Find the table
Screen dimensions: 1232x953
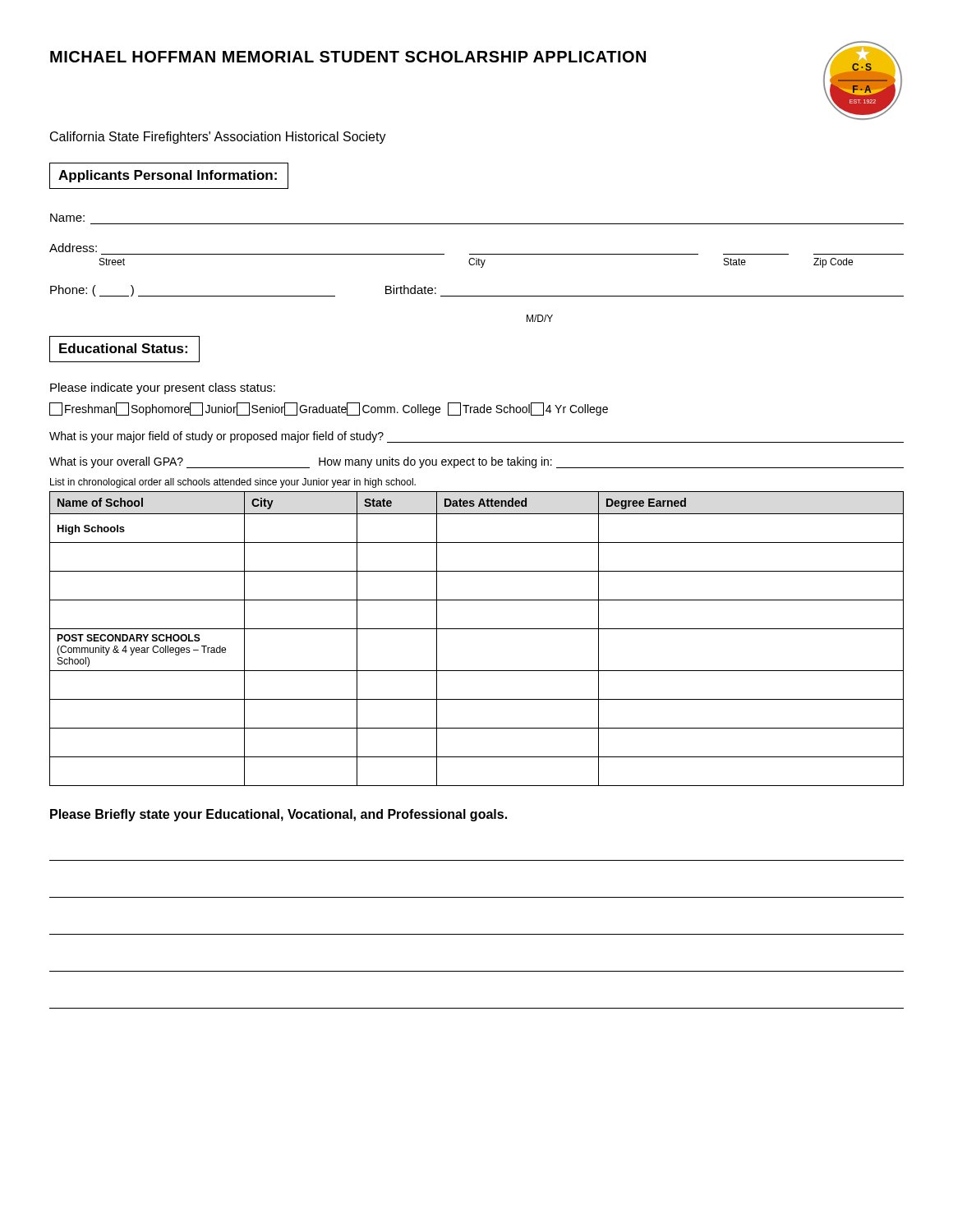click(476, 639)
